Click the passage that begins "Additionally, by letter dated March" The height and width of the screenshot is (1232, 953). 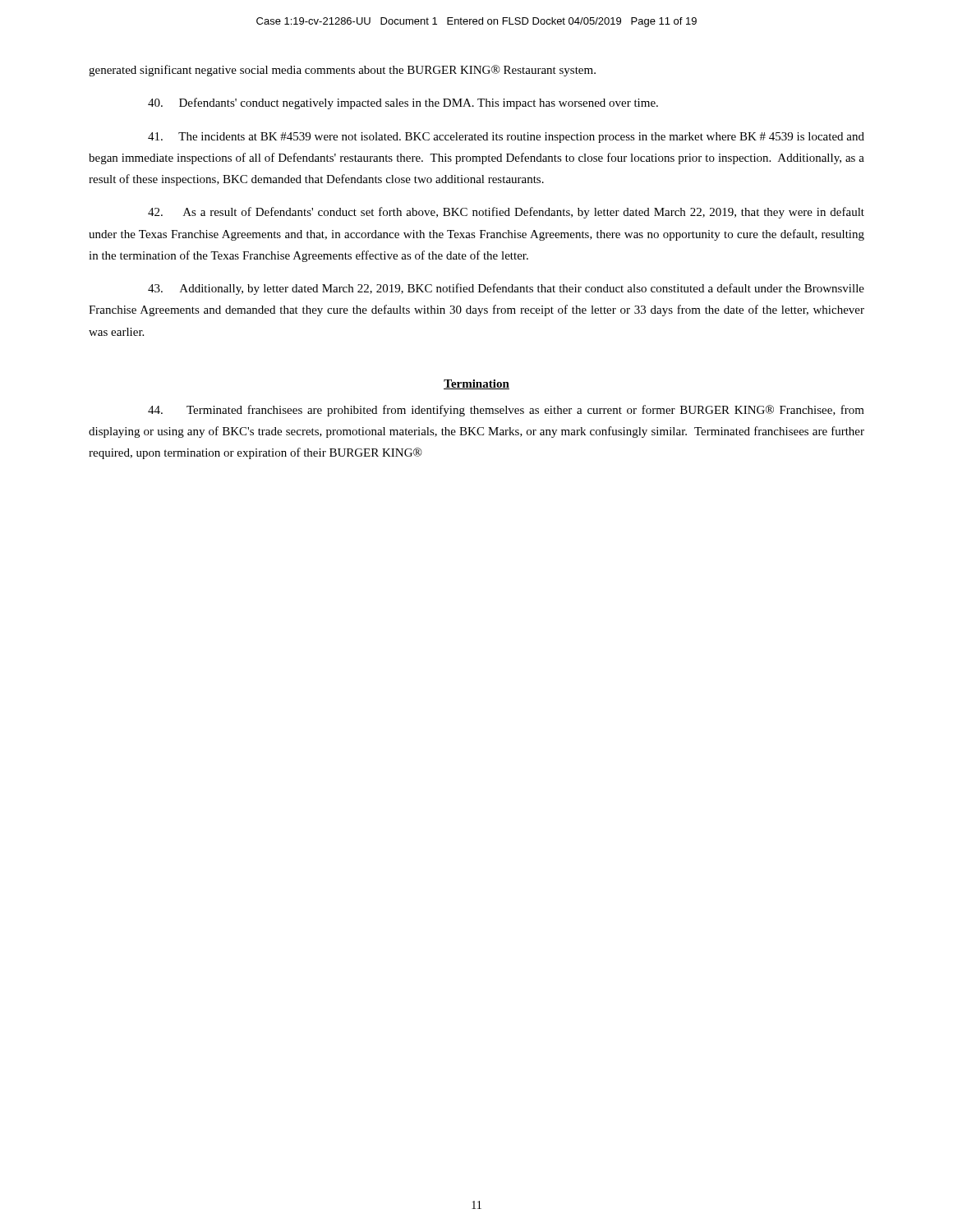tap(476, 310)
